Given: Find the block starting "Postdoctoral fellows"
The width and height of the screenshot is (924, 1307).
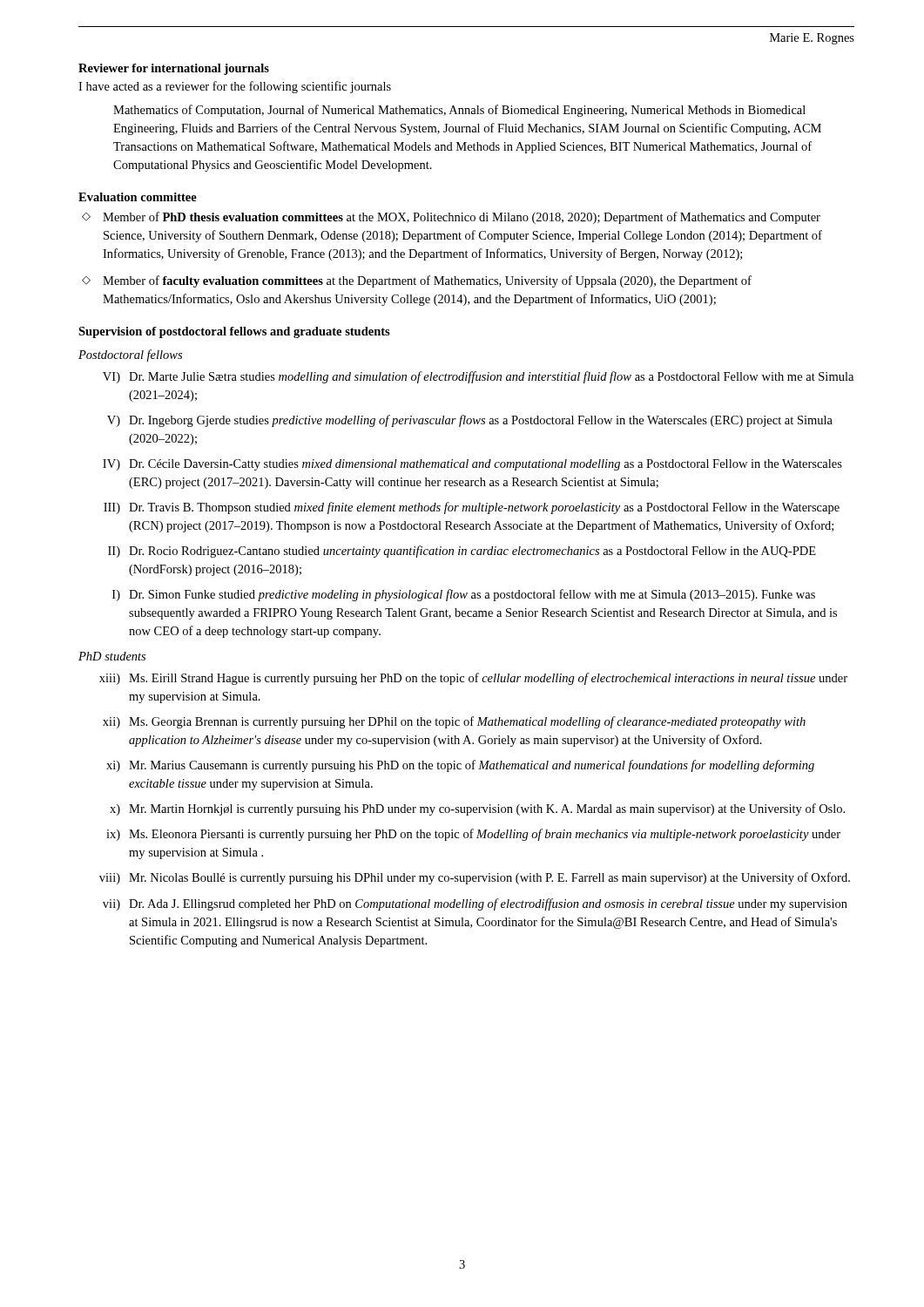Looking at the screenshot, I should (x=130, y=355).
